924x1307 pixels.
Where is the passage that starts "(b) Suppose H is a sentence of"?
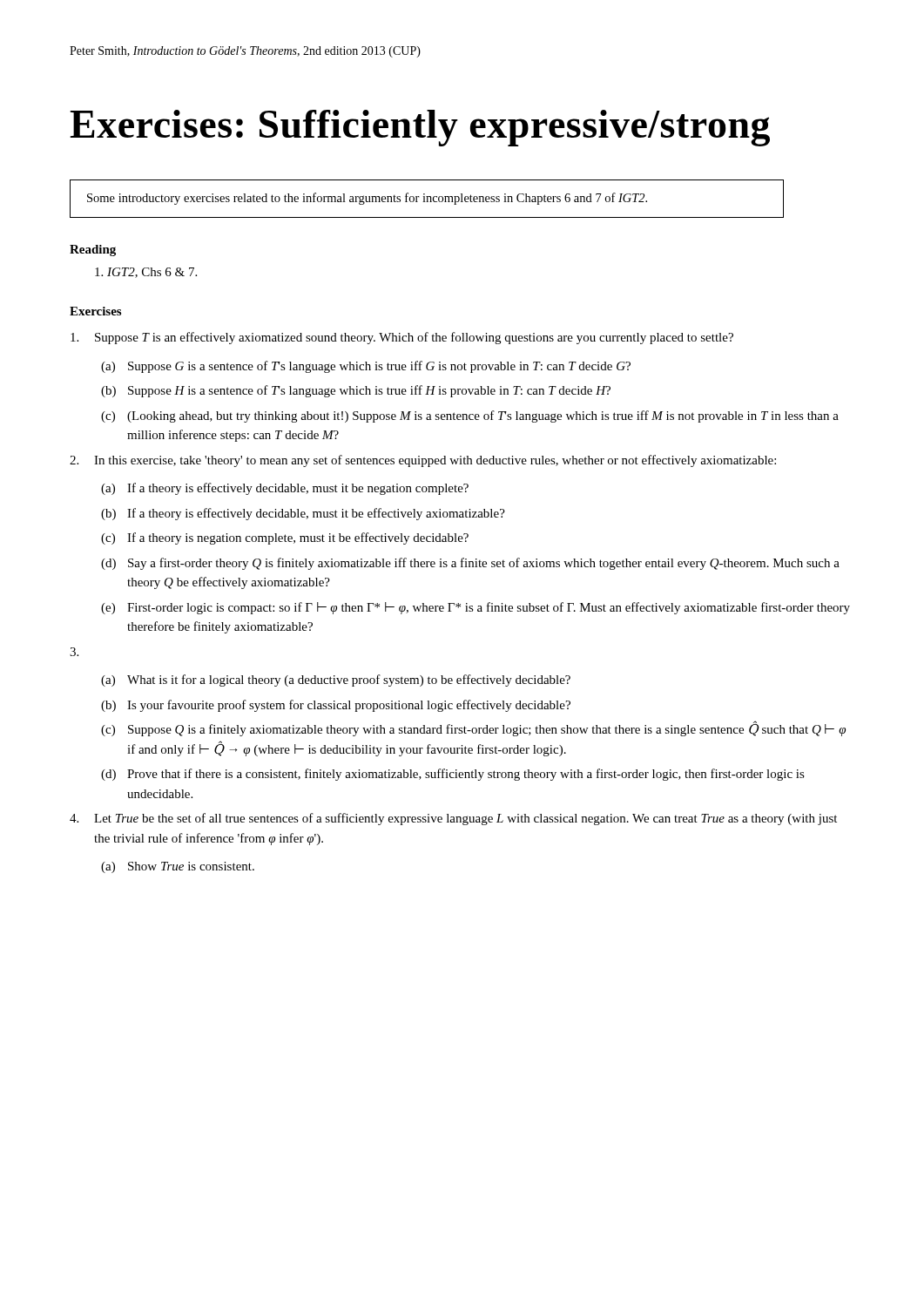[478, 391]
